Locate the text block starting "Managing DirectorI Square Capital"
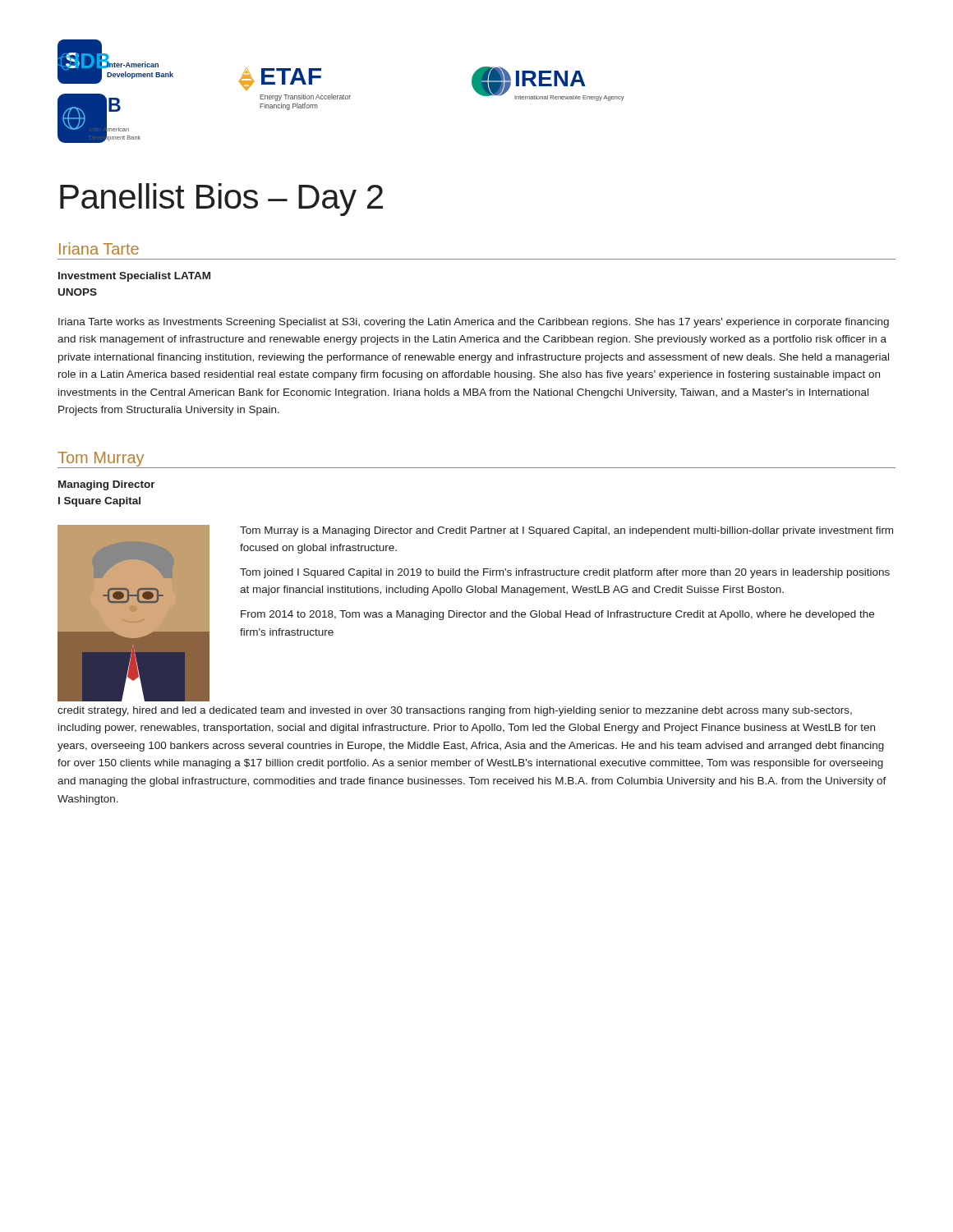Screen dimensions: 1232x953 pyautogui.click(x=107, y=485)
